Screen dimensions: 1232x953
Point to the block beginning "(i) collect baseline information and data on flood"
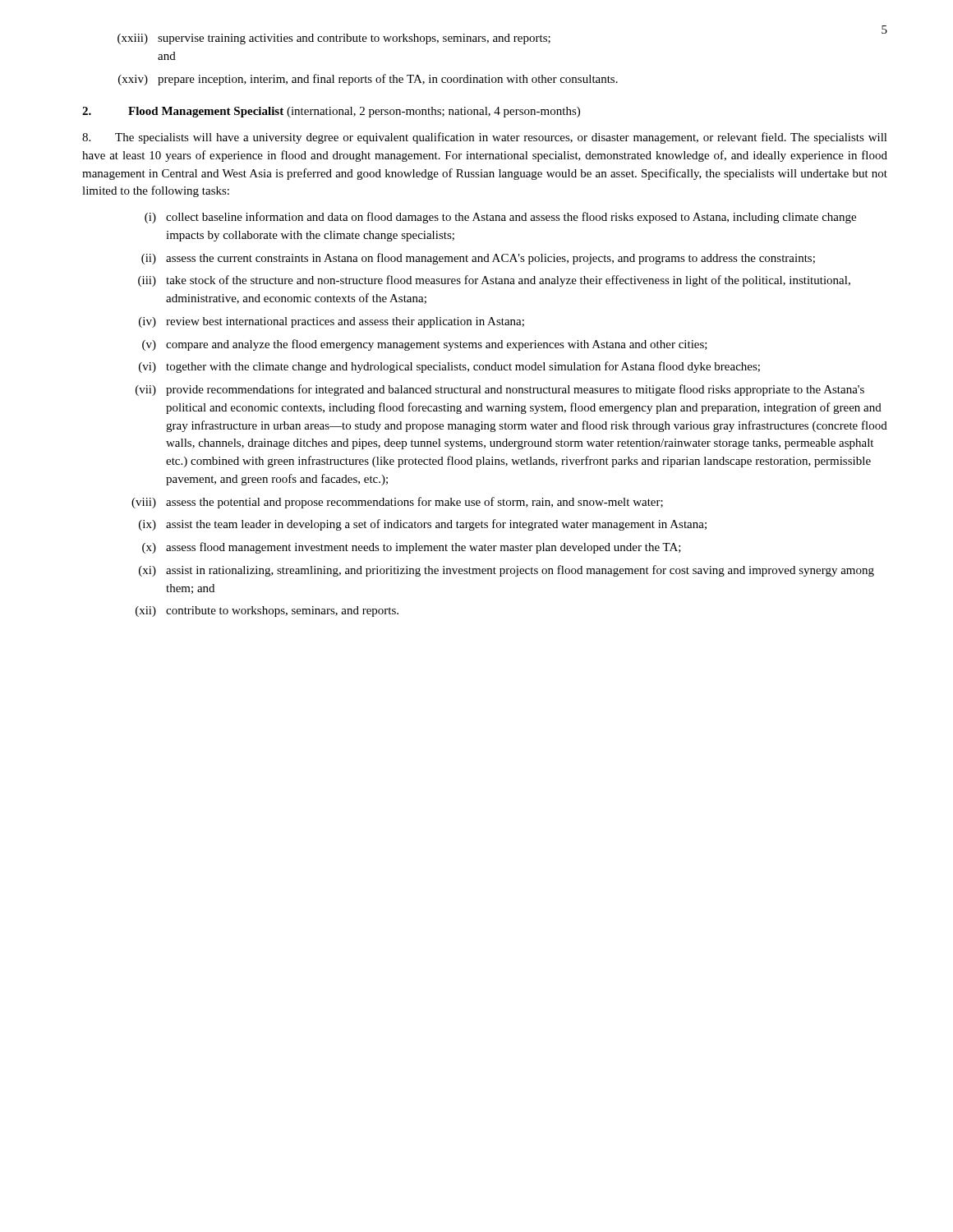click(x=485, y=226)
